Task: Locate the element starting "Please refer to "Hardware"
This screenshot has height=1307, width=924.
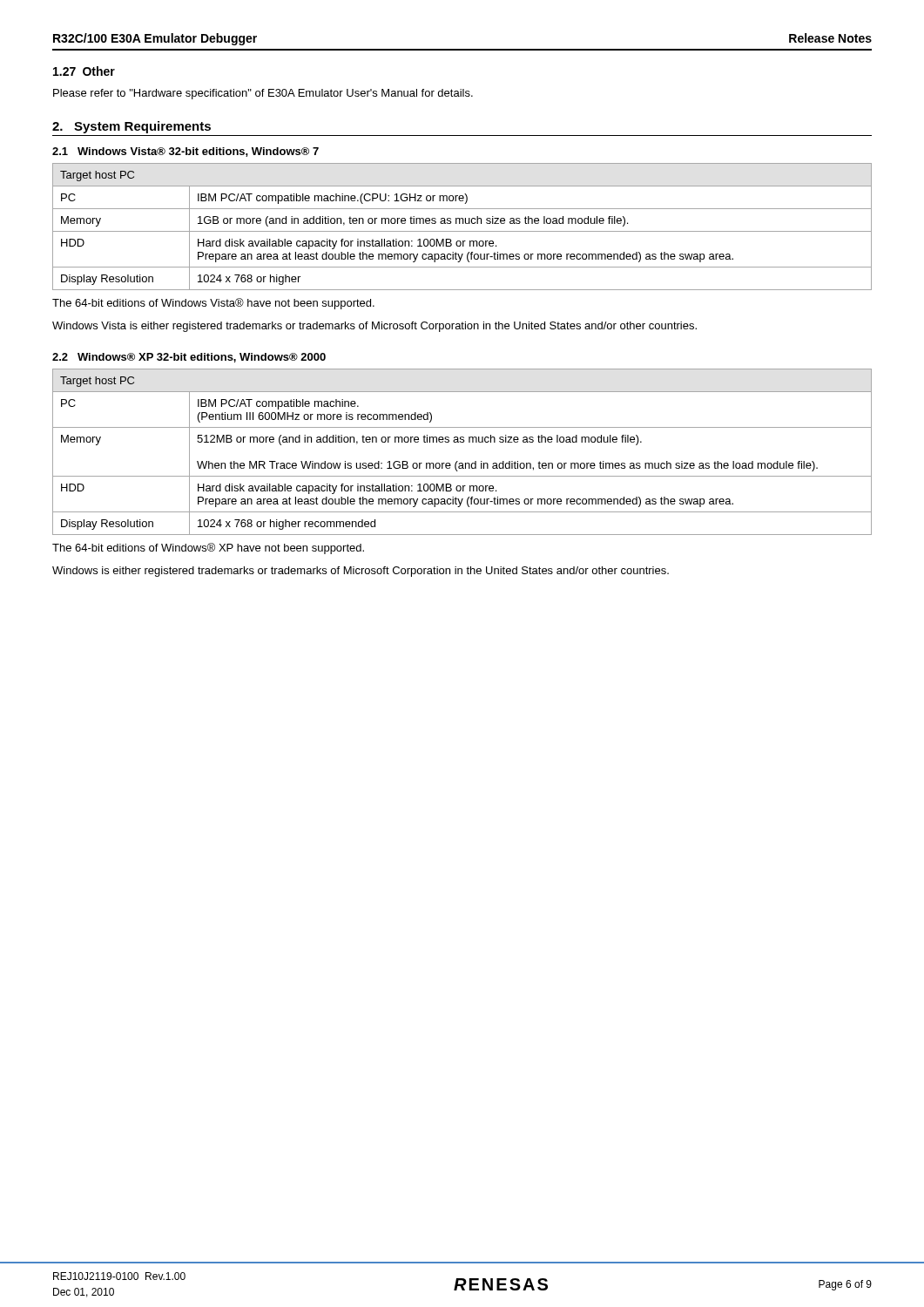Action: [x=263, y=93]
